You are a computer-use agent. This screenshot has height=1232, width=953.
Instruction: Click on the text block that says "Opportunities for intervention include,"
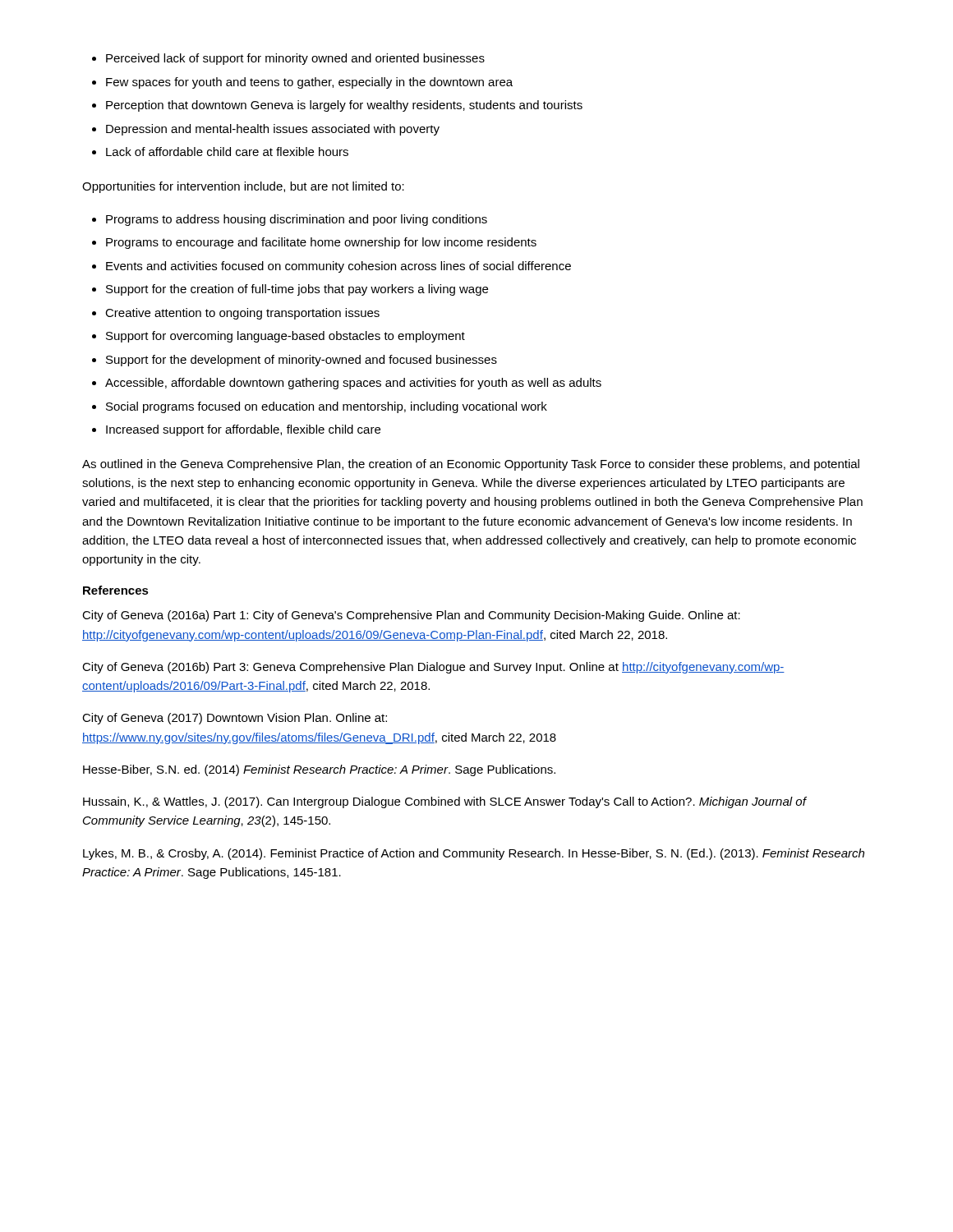[243, 186]
